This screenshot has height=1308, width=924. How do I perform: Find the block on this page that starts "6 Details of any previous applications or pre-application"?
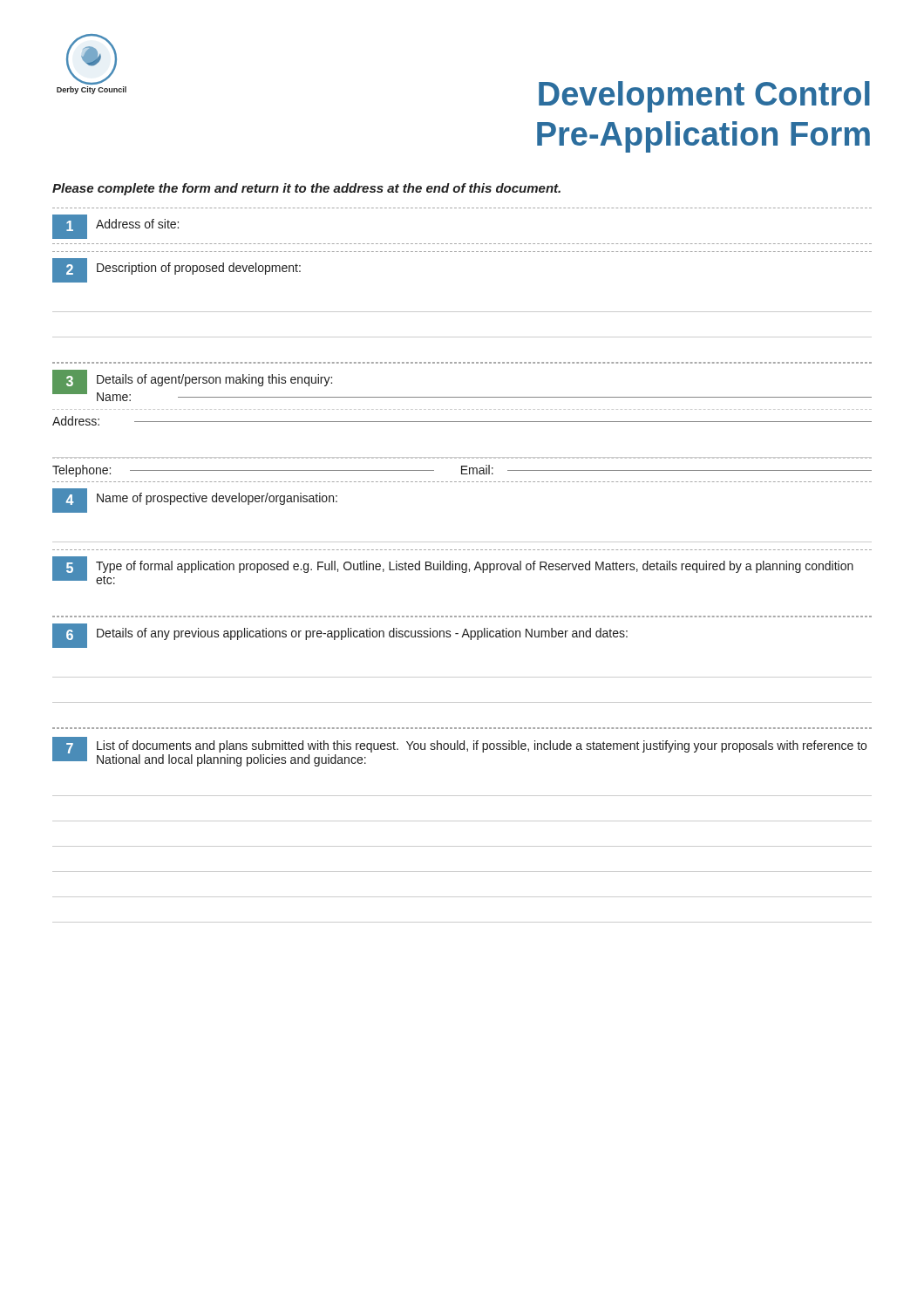click(x=462, y=673)
